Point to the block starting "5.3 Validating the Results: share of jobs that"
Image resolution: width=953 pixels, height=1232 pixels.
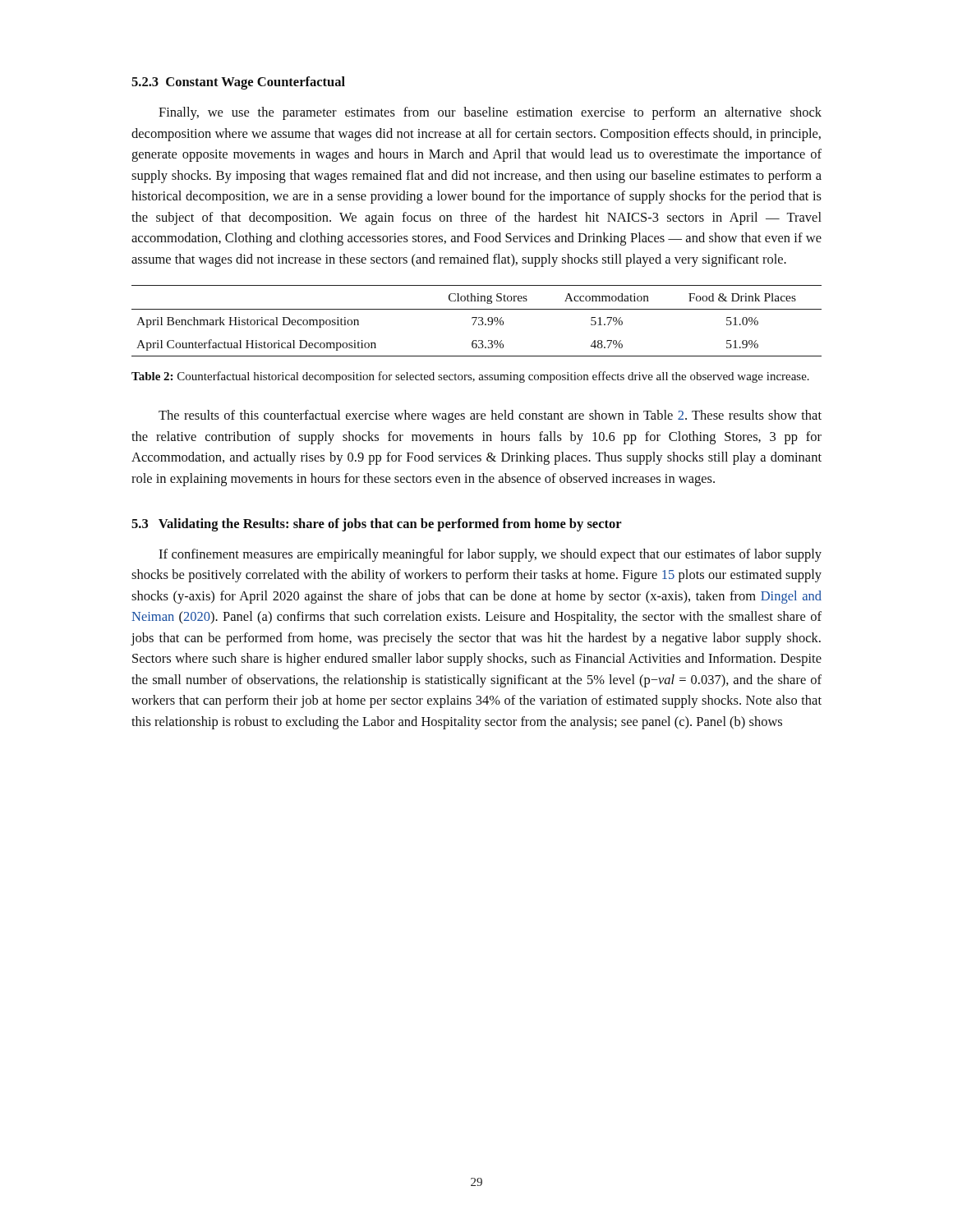(x=376, y=523)
